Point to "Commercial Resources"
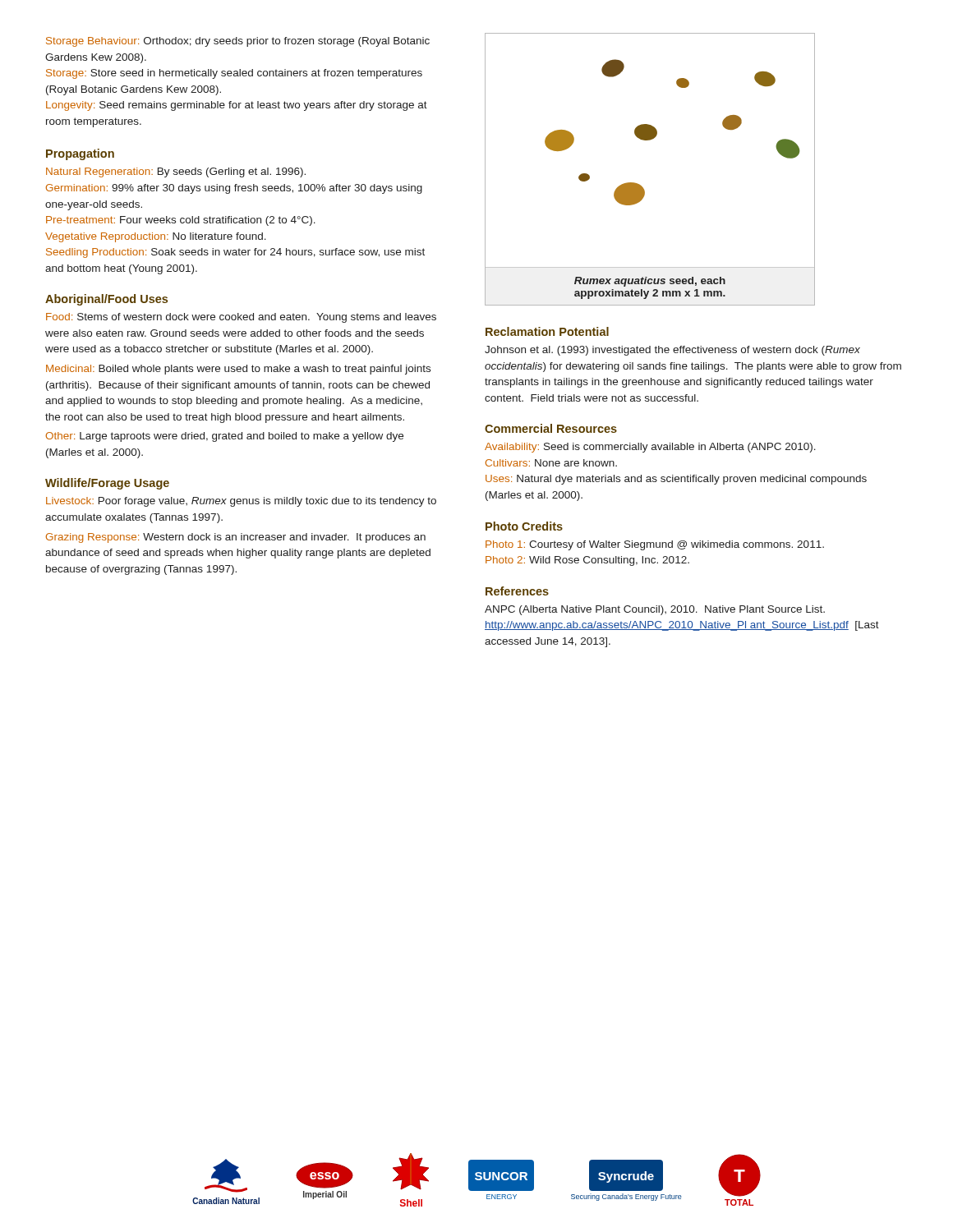This screenshot has height=1232, width=953. (x=551, y=429)
